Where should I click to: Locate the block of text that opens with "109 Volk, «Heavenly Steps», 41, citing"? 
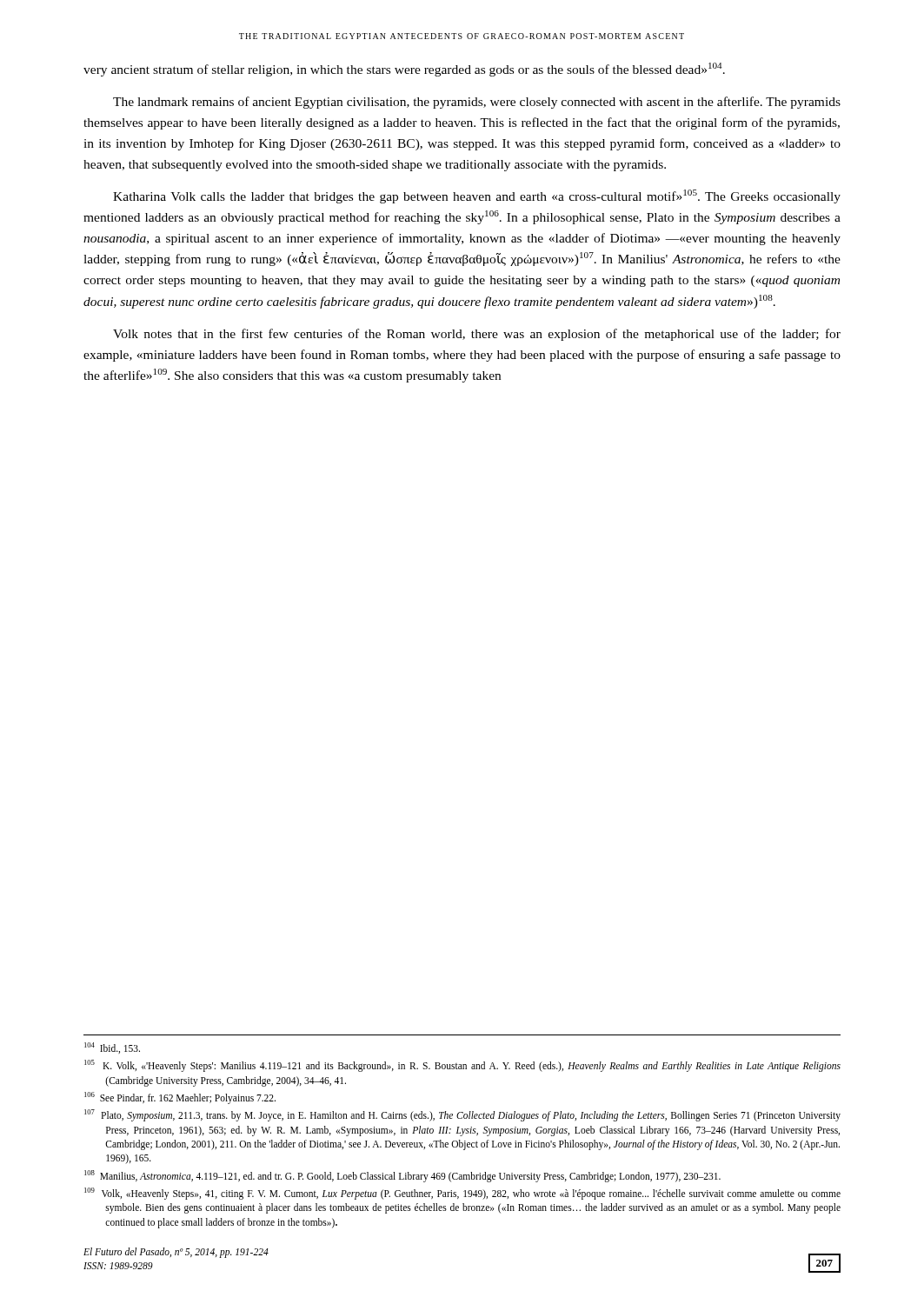coord(462,1207)
